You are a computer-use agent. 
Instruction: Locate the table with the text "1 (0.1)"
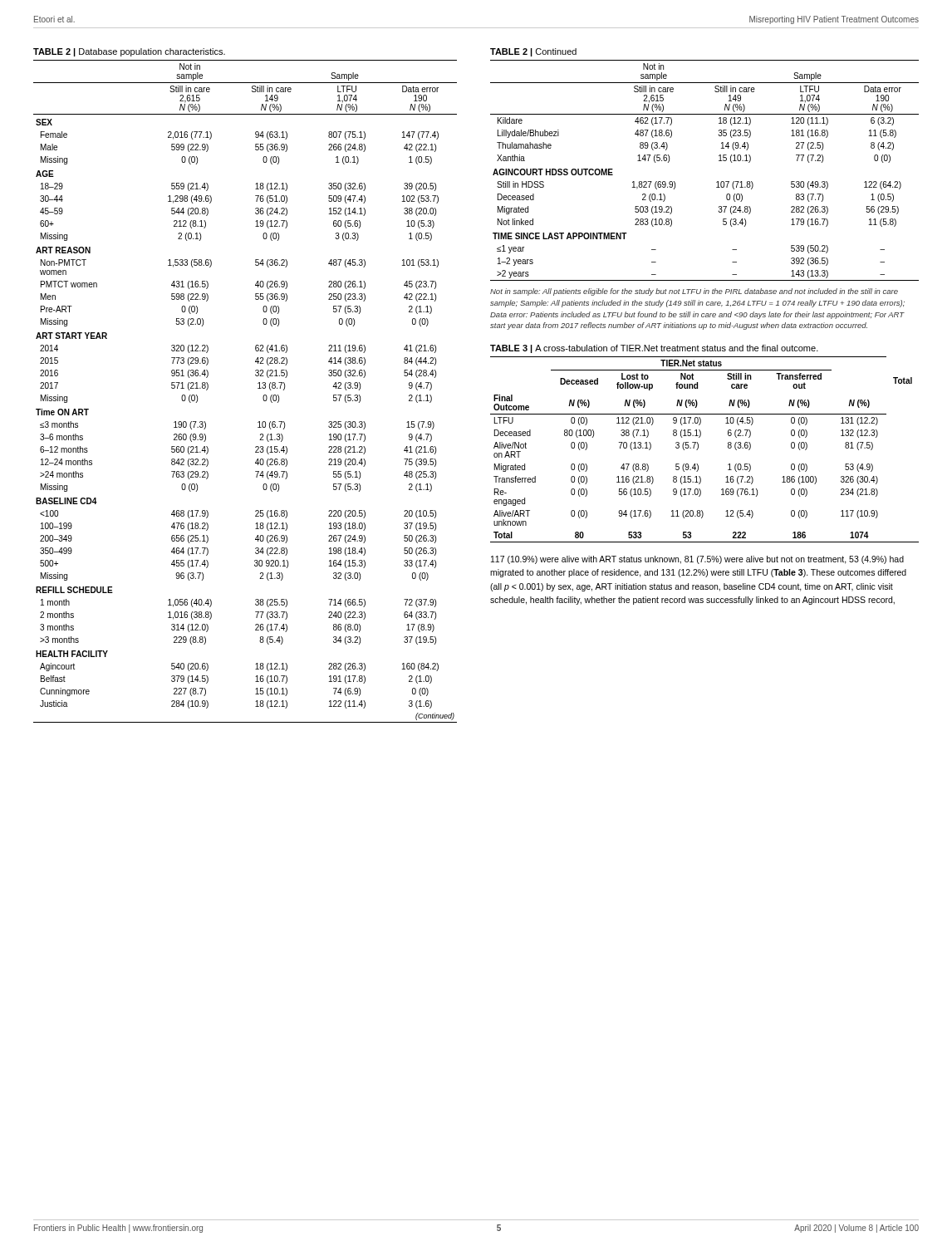tap(245, 391)
